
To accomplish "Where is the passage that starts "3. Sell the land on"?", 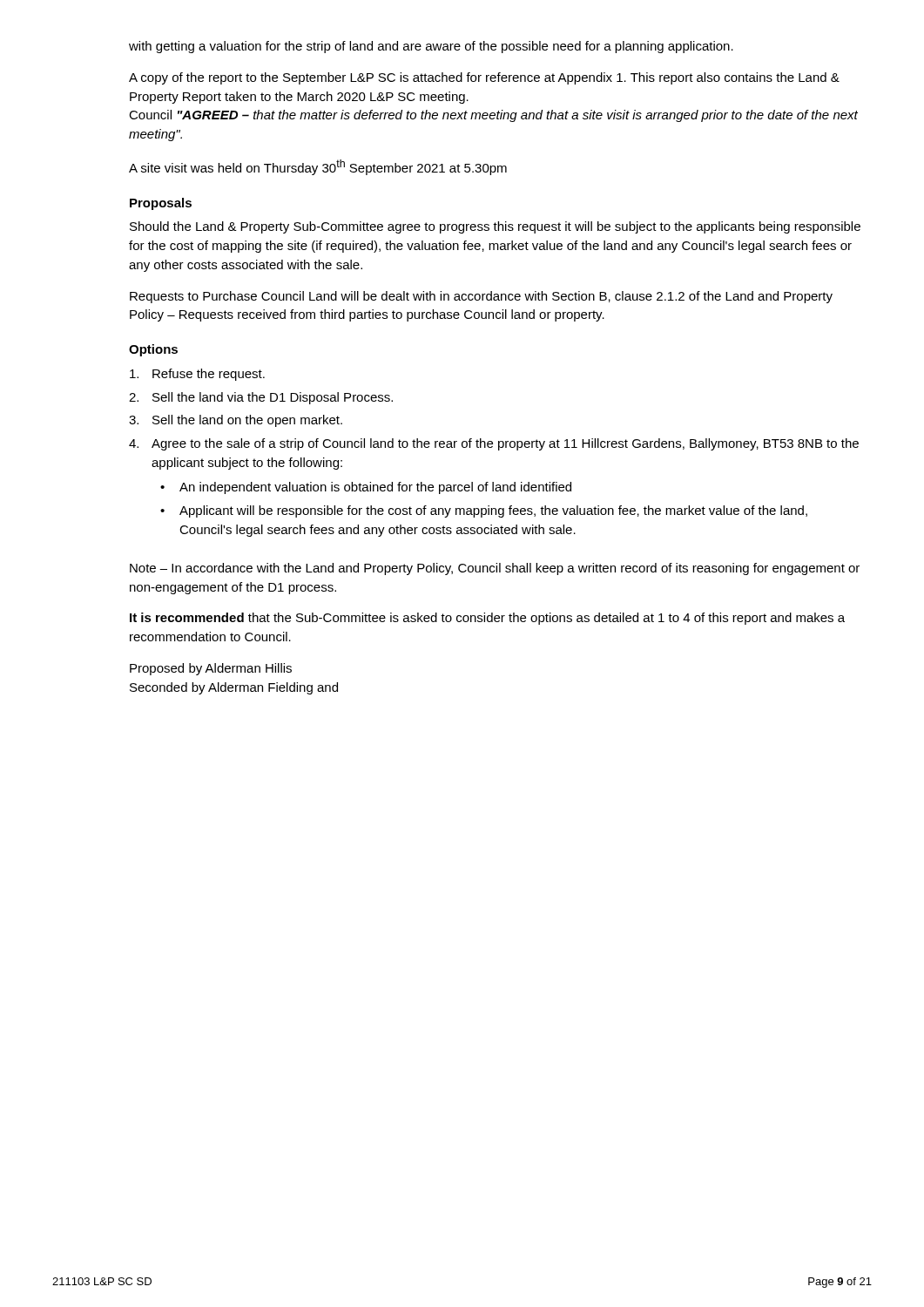I will [236, 420].
